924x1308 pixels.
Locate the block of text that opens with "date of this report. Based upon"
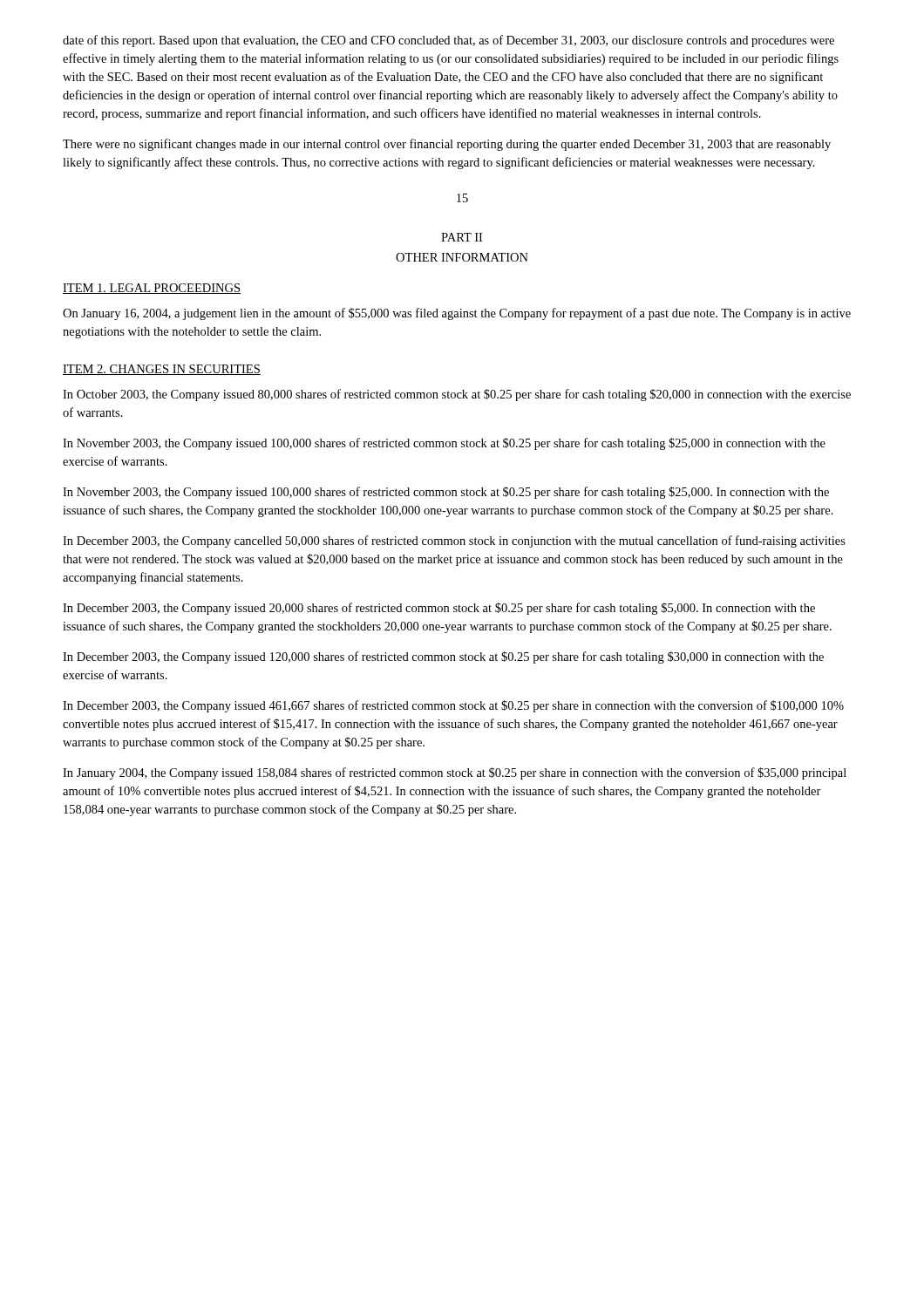[451, 77]
